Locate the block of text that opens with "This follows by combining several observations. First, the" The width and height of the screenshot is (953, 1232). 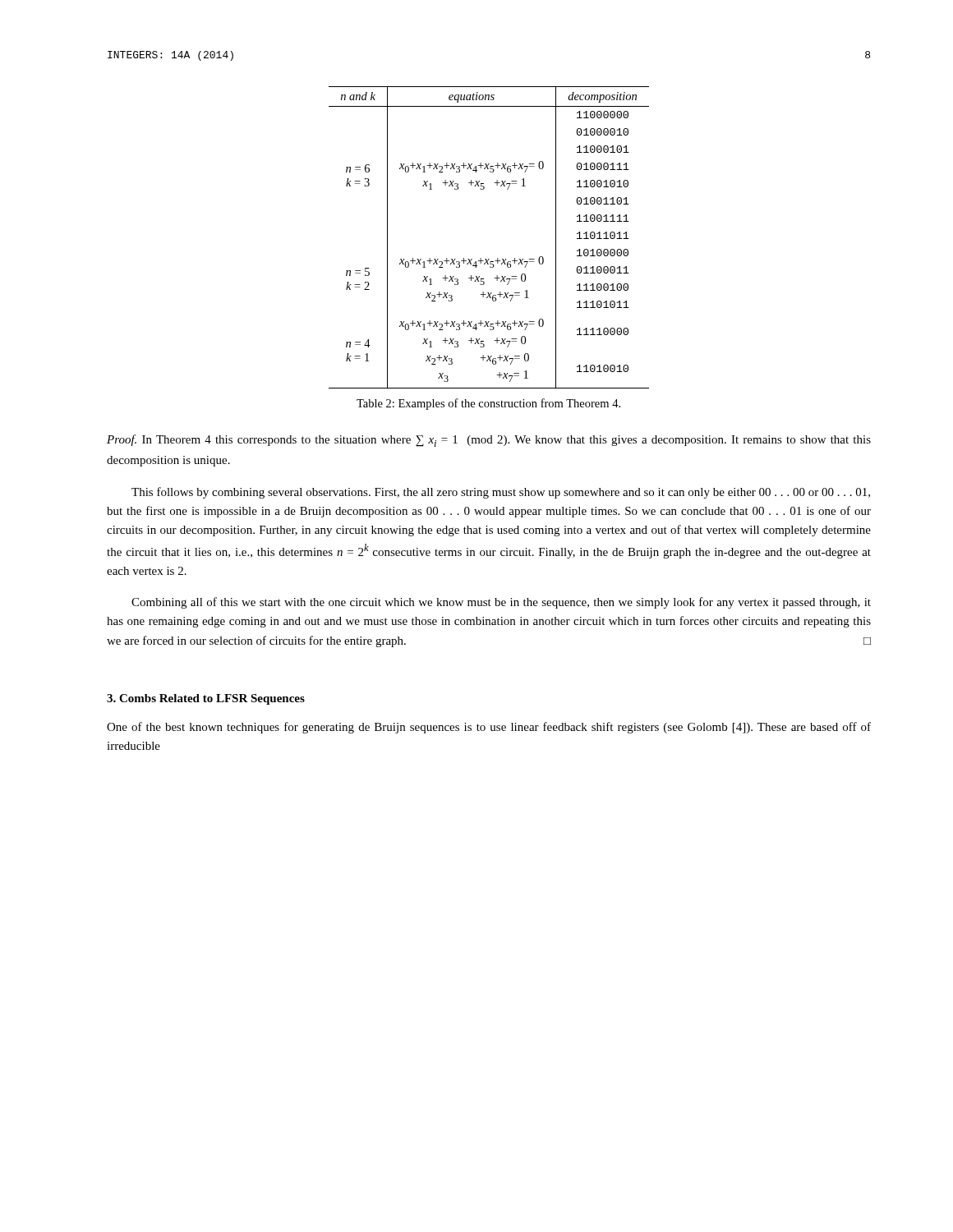point(489,532)
